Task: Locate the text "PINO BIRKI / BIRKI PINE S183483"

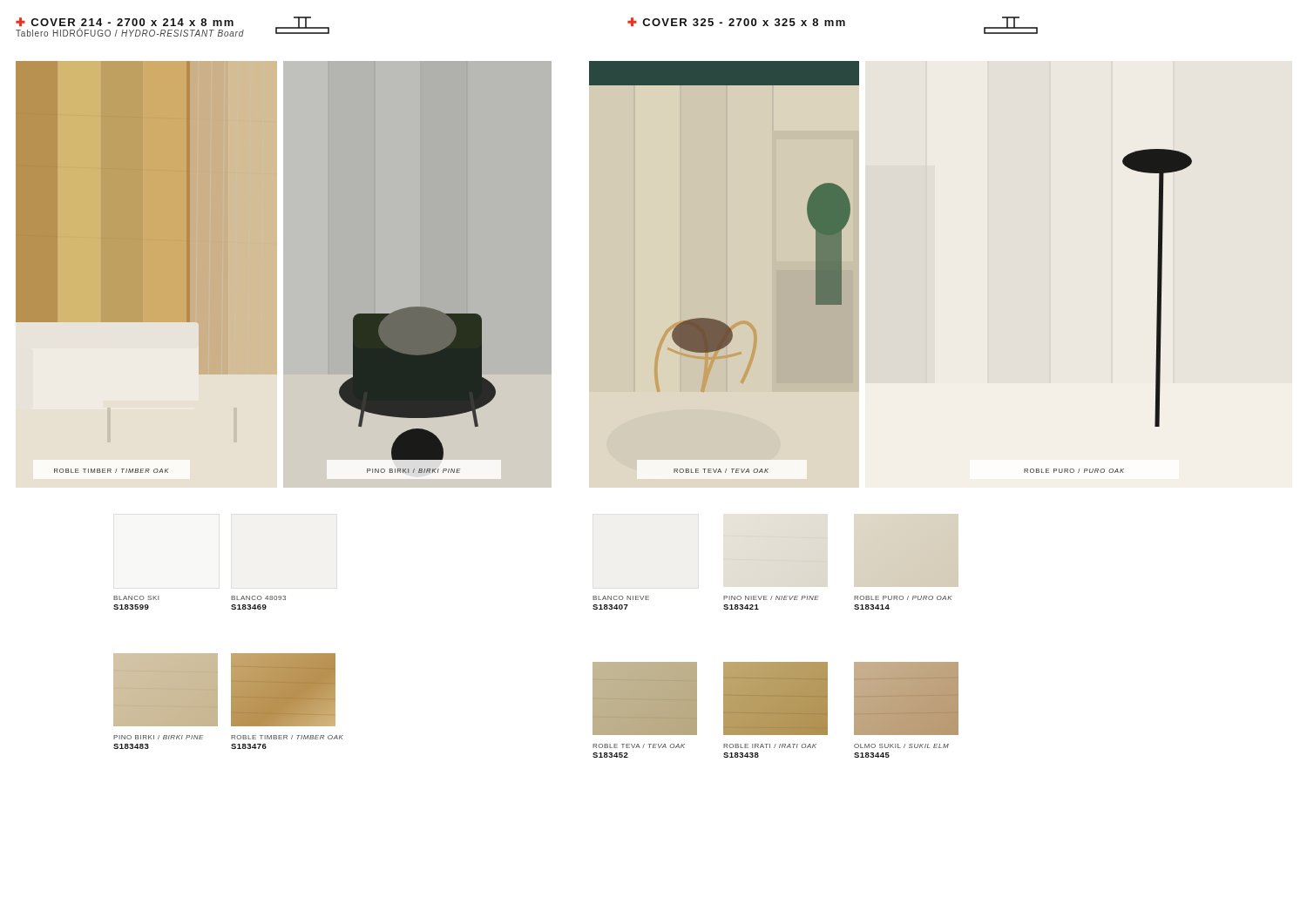Action: 159,742
